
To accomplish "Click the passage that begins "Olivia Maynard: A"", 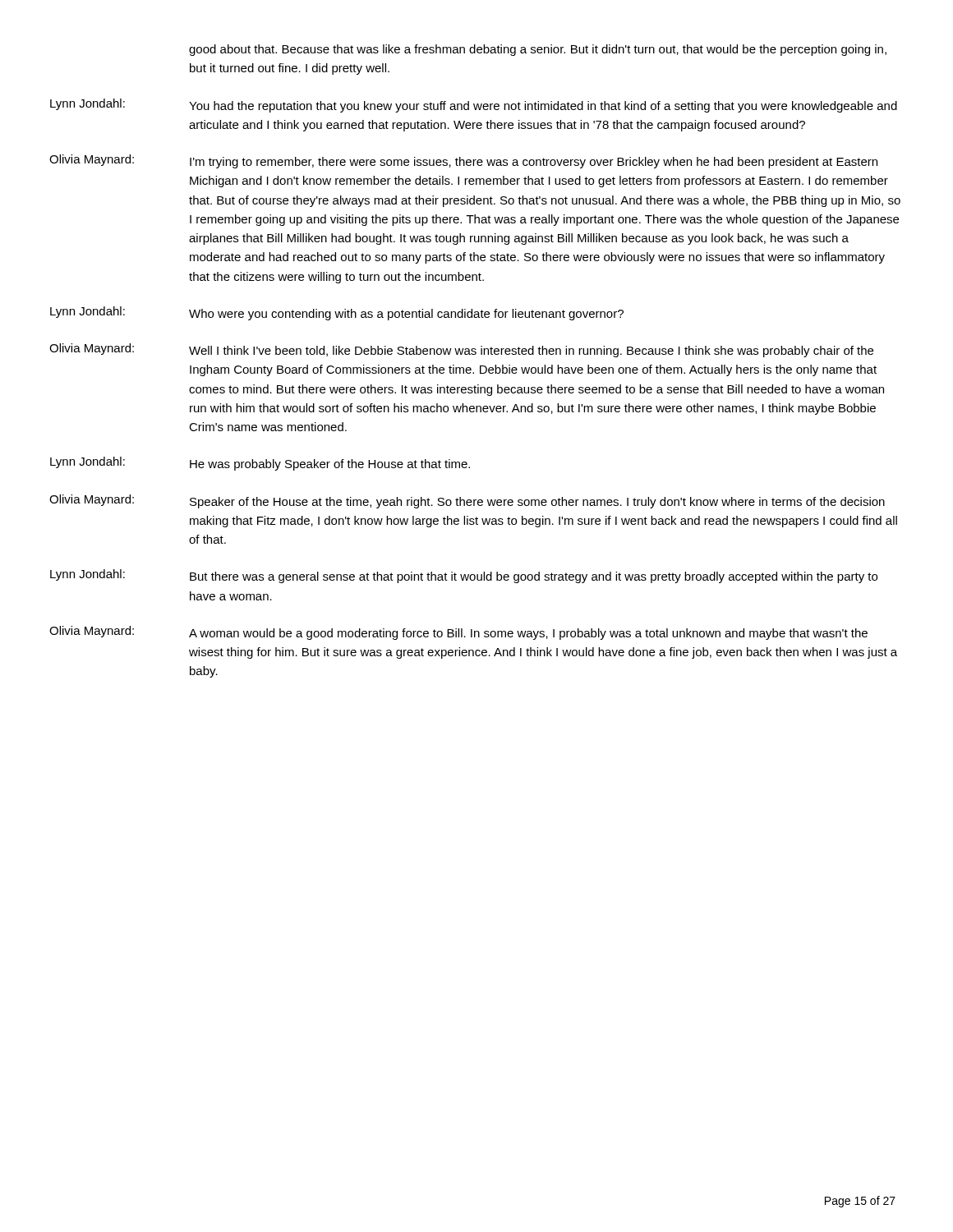I will (476, 652).
